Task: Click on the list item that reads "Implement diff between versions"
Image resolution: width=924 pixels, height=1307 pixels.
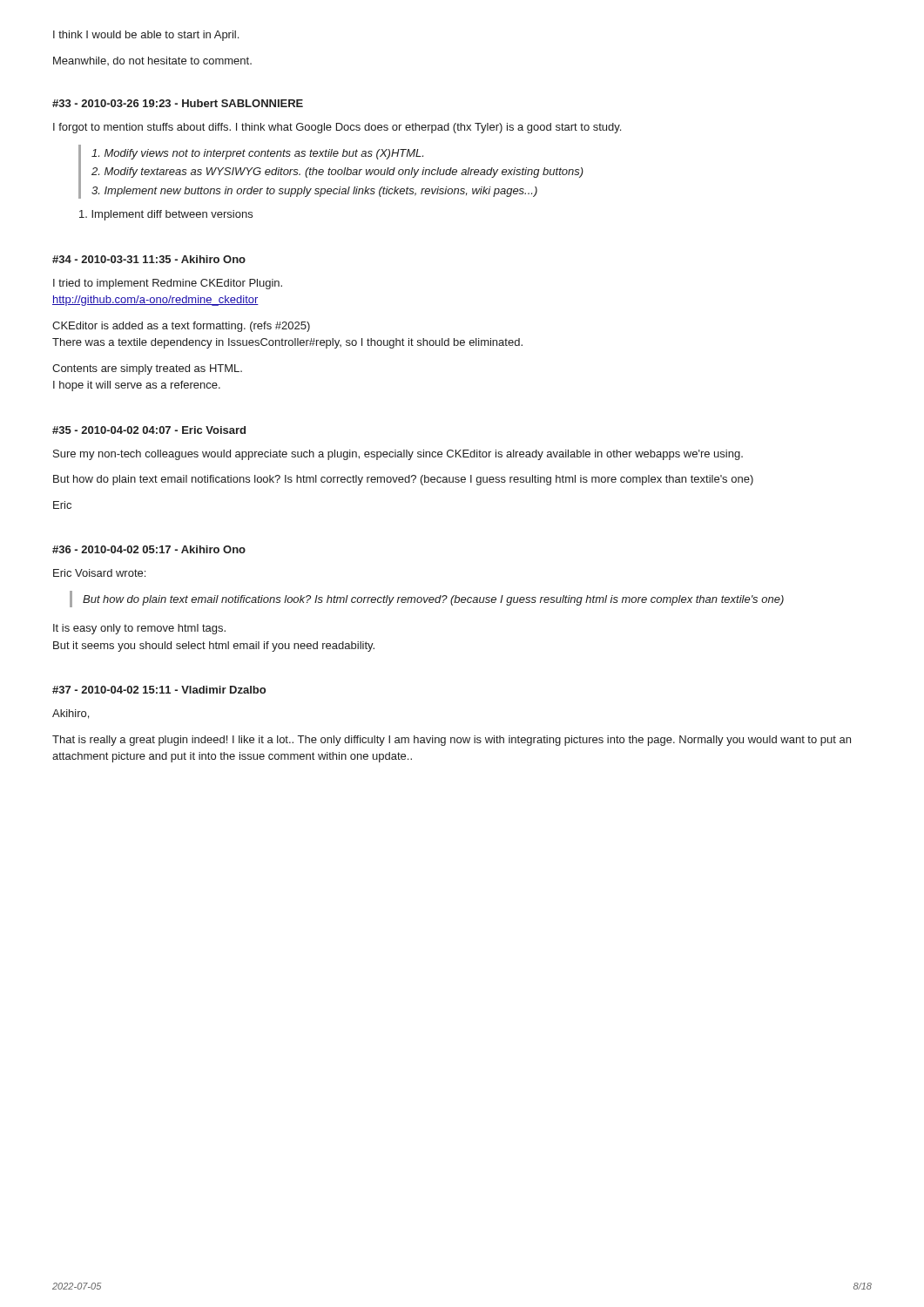Action: (166, 214)
